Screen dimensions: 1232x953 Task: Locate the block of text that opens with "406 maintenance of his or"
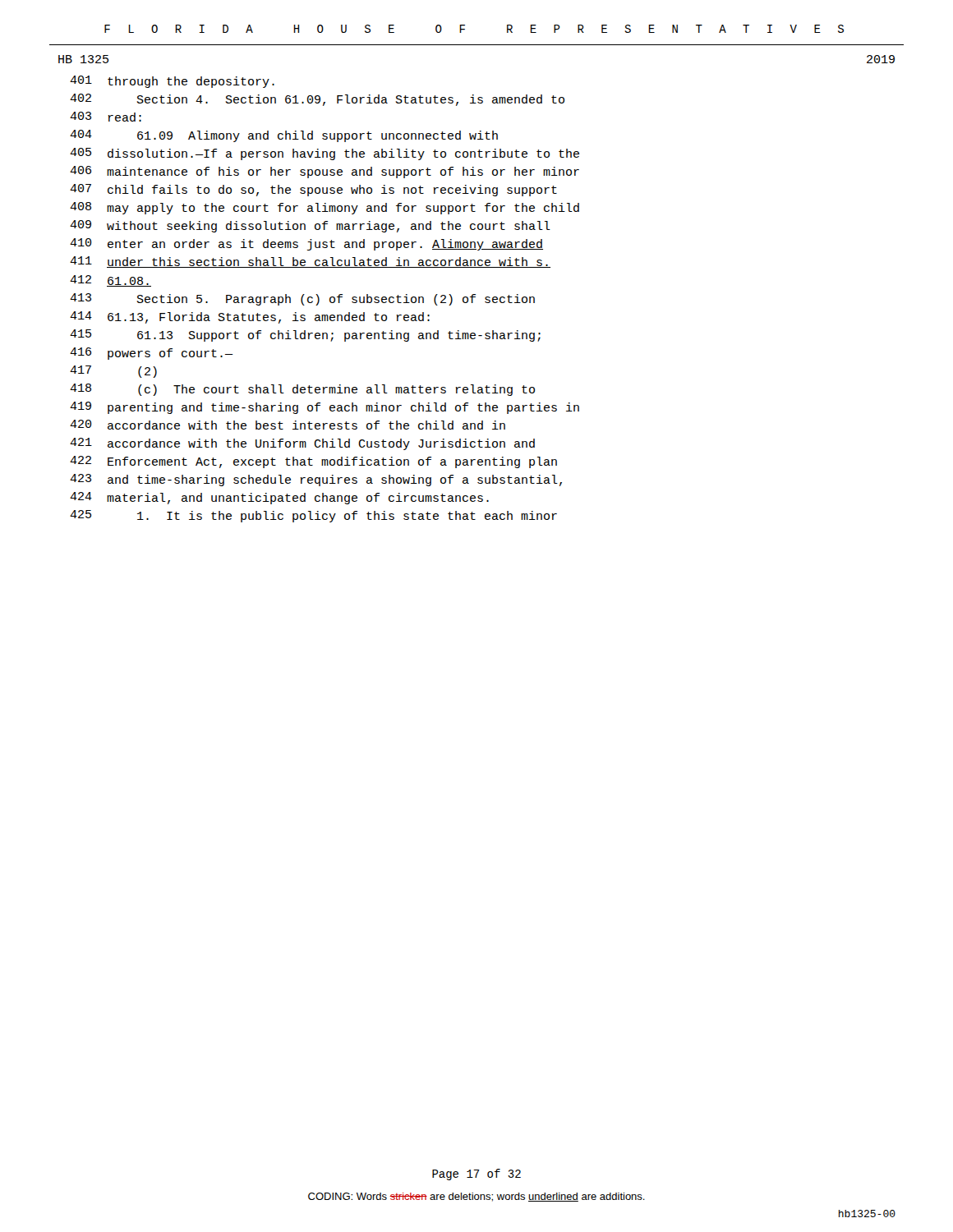coord(476,174)
